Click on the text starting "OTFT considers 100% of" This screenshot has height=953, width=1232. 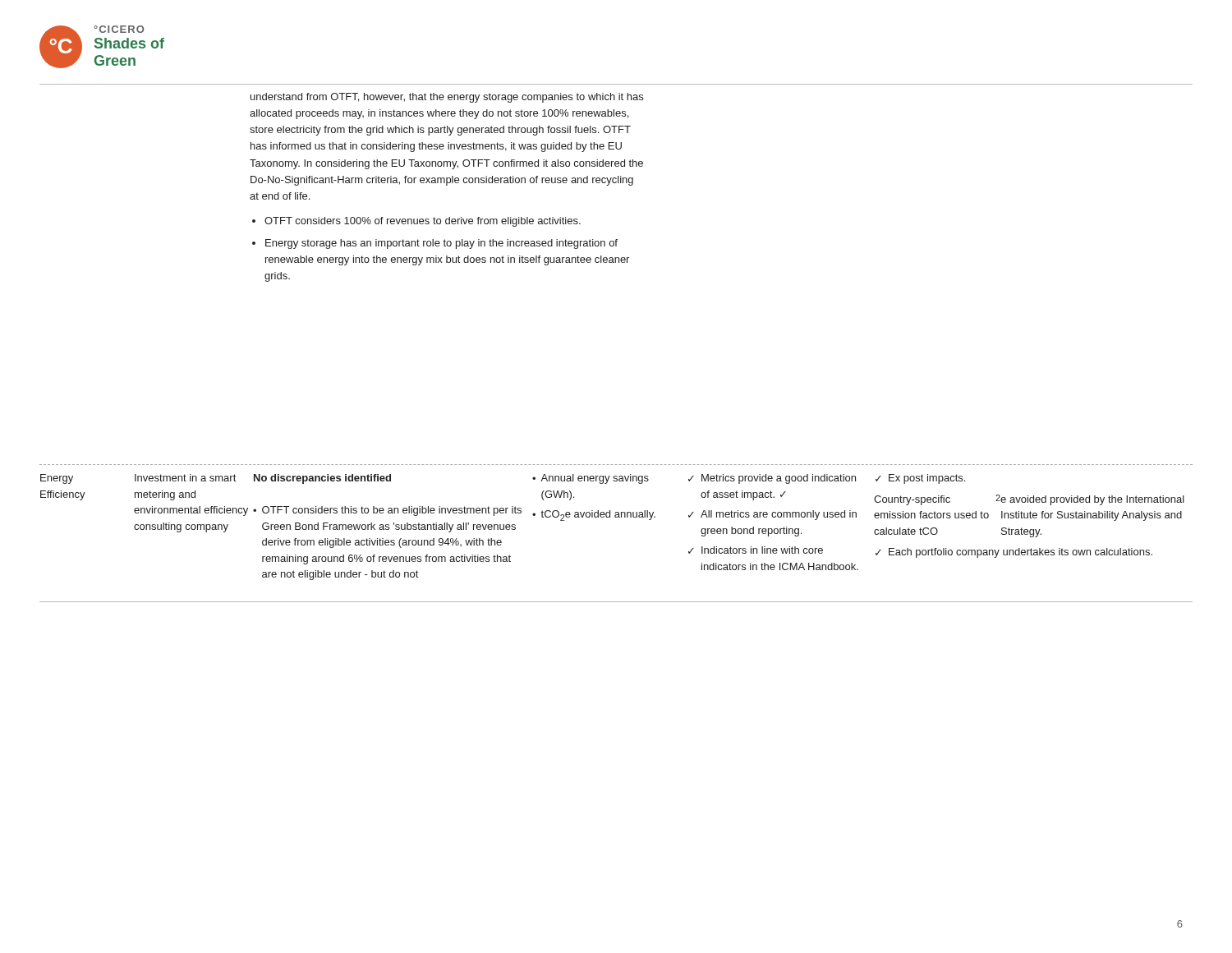coord(423,221)
